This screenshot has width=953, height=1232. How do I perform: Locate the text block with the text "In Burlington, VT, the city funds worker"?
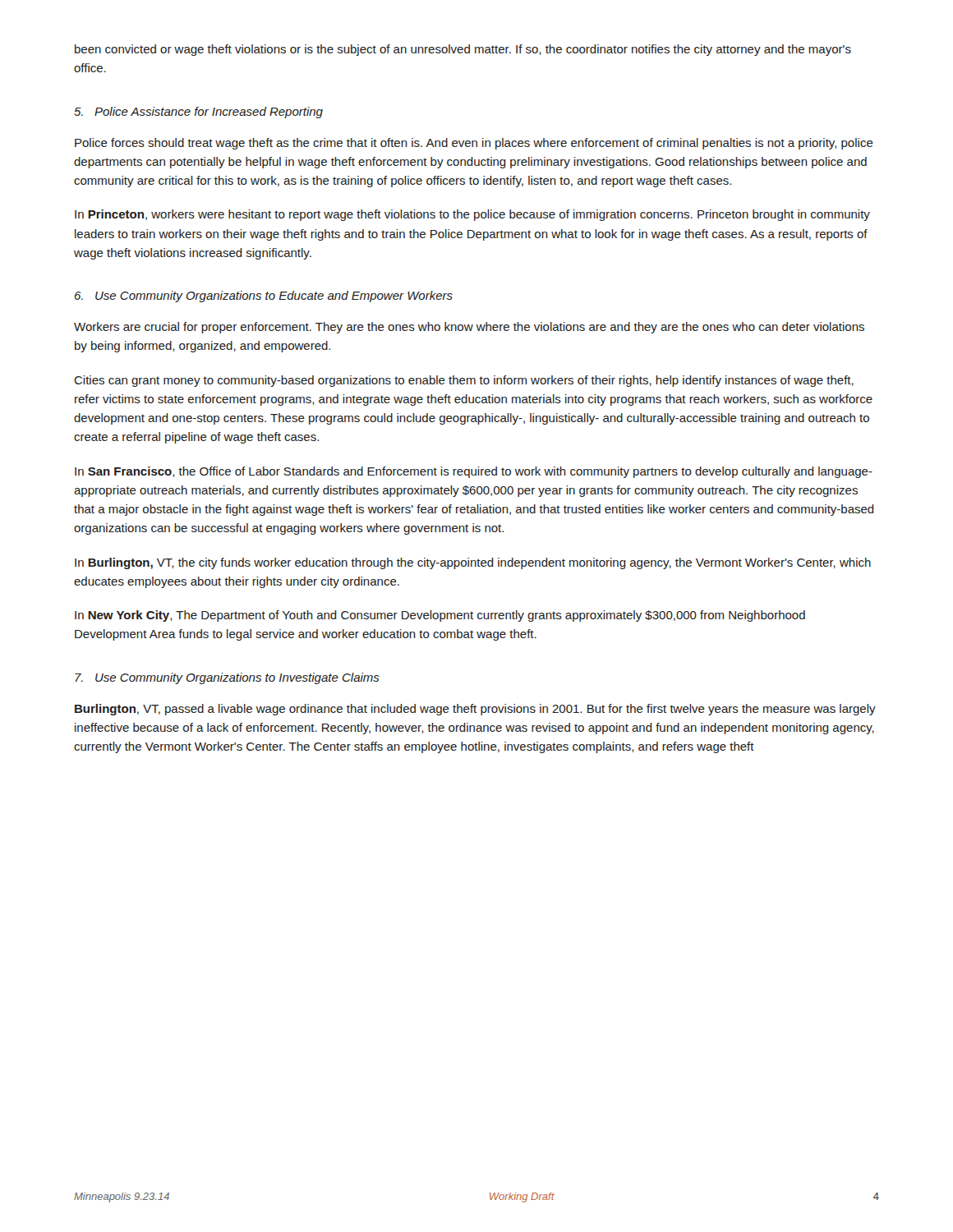(473, 571)
